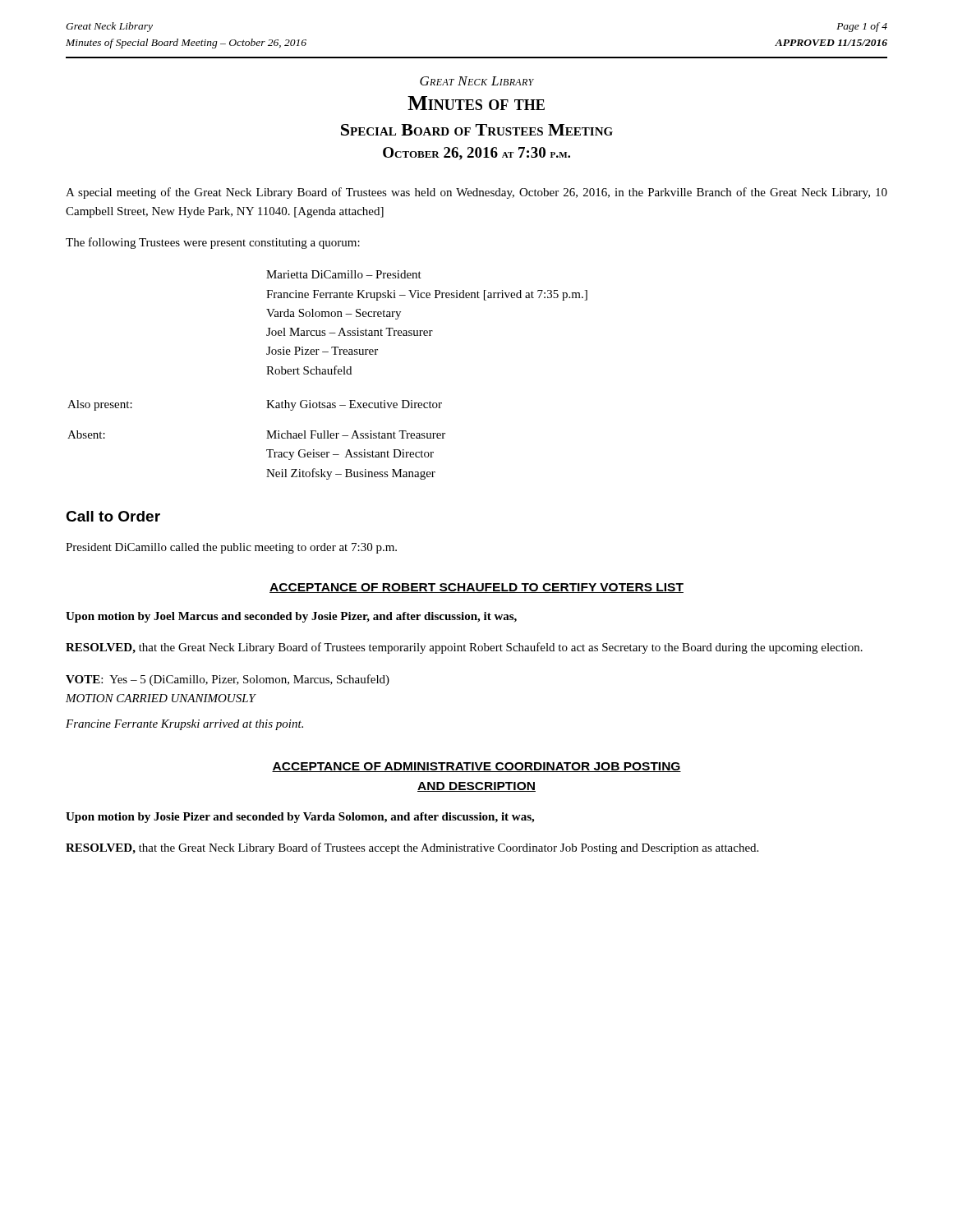Click on the element starting "ACCEPTANCE OF ADMINISTRATIVE COORDINATOR JOB POSTINGAND"

click(476, 776)
